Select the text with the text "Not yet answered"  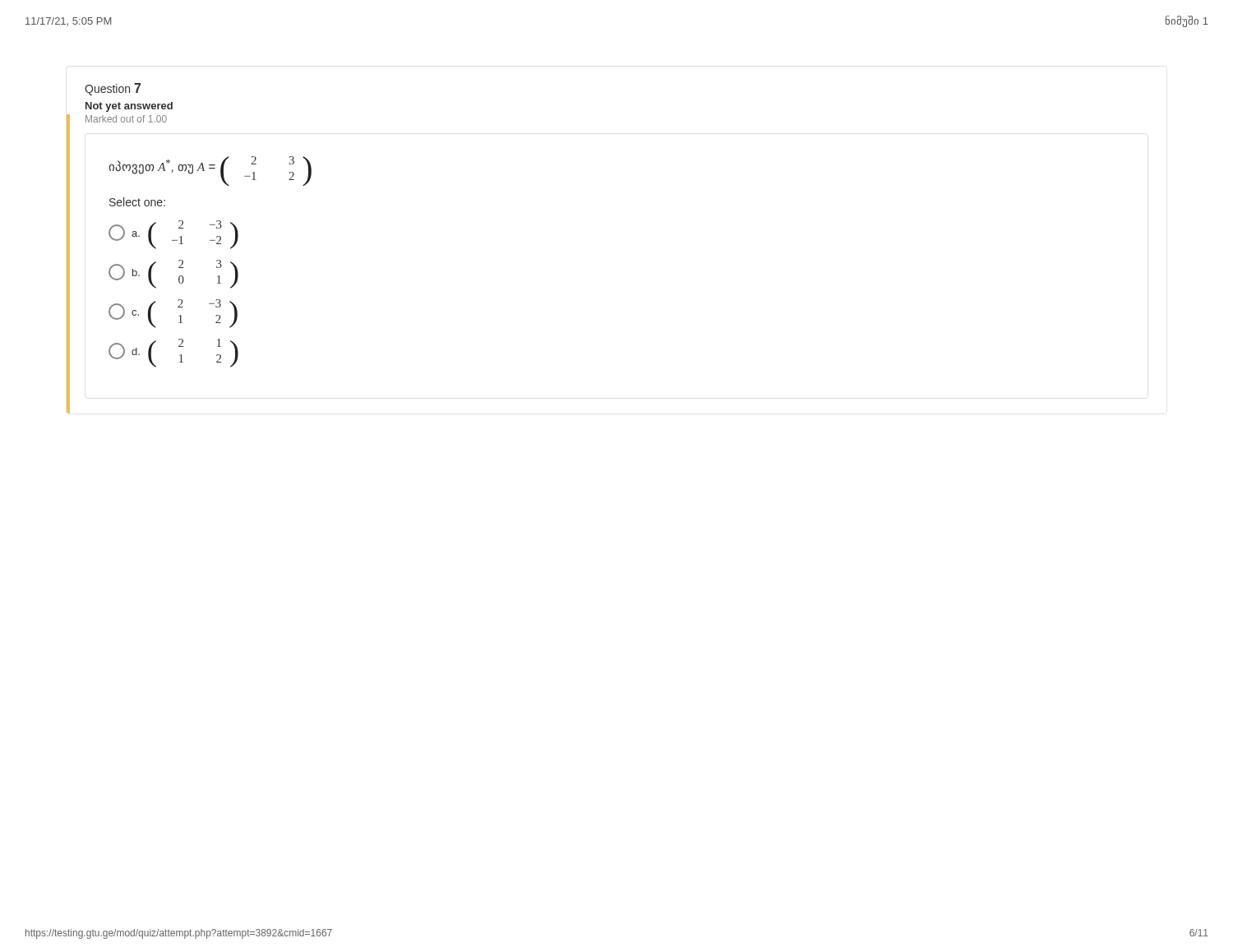coord(129,106)
